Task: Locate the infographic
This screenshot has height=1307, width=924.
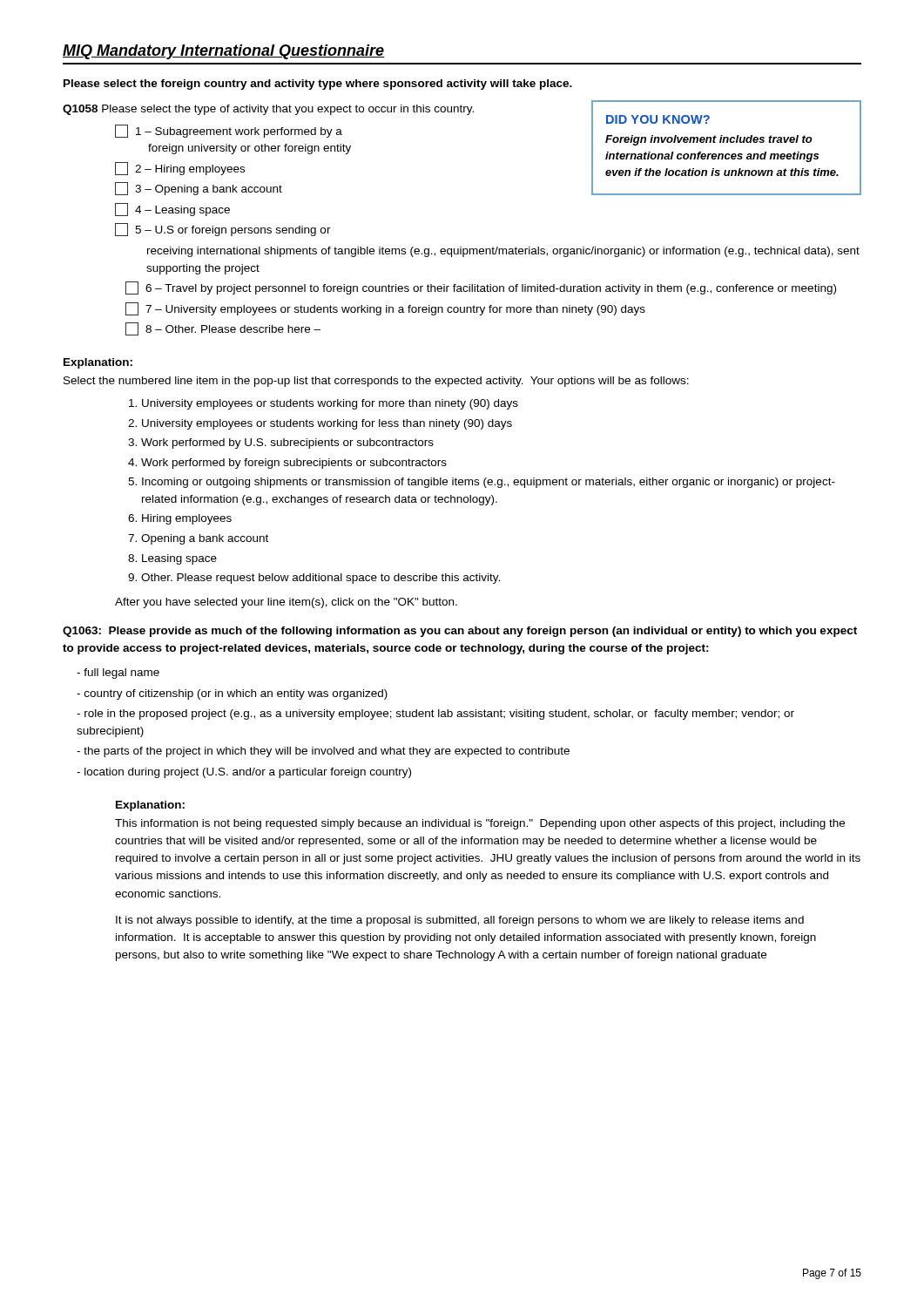Action: tap(726, 147)
